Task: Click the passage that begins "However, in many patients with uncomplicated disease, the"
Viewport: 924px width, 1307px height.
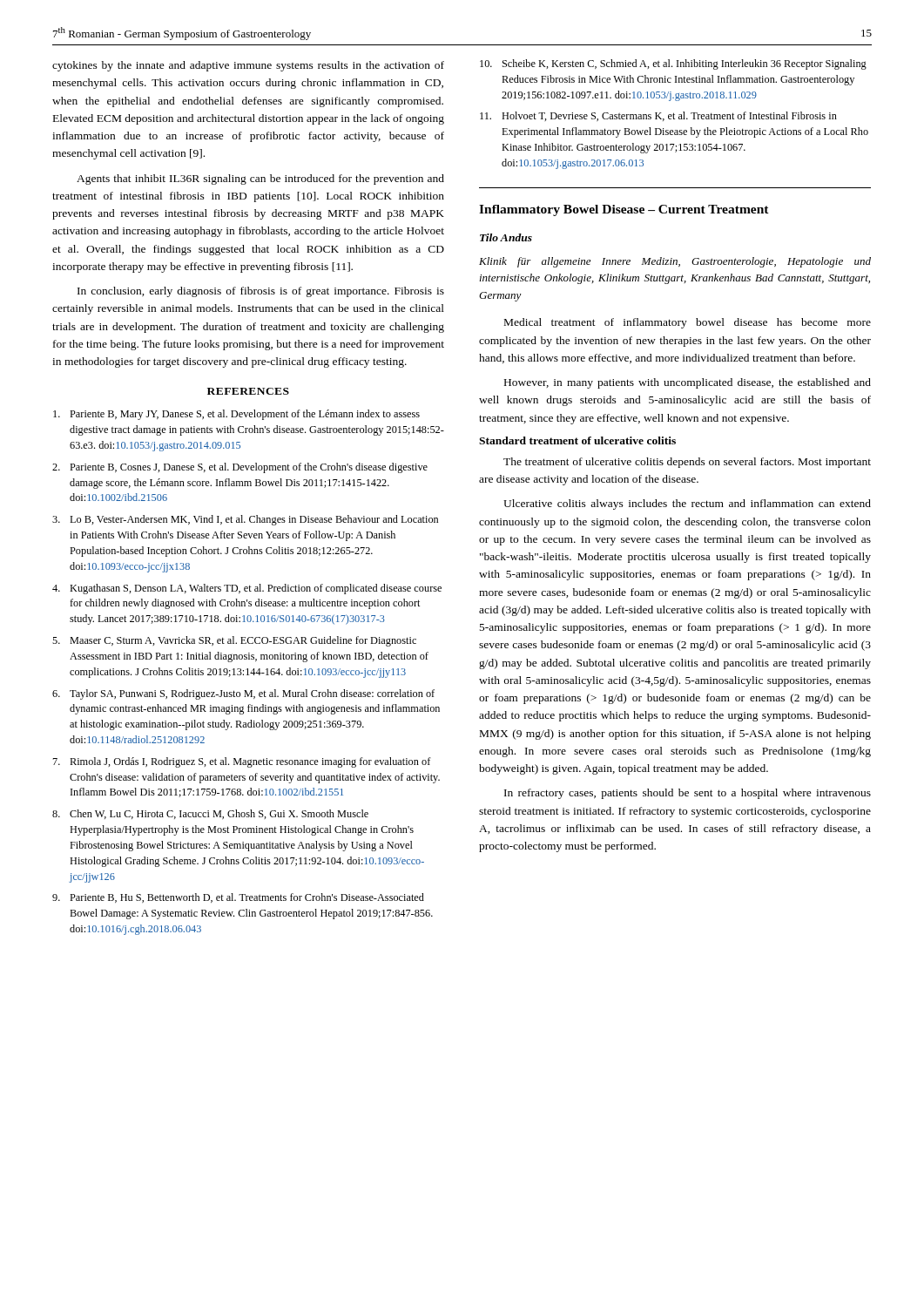Action: point(675,400)
